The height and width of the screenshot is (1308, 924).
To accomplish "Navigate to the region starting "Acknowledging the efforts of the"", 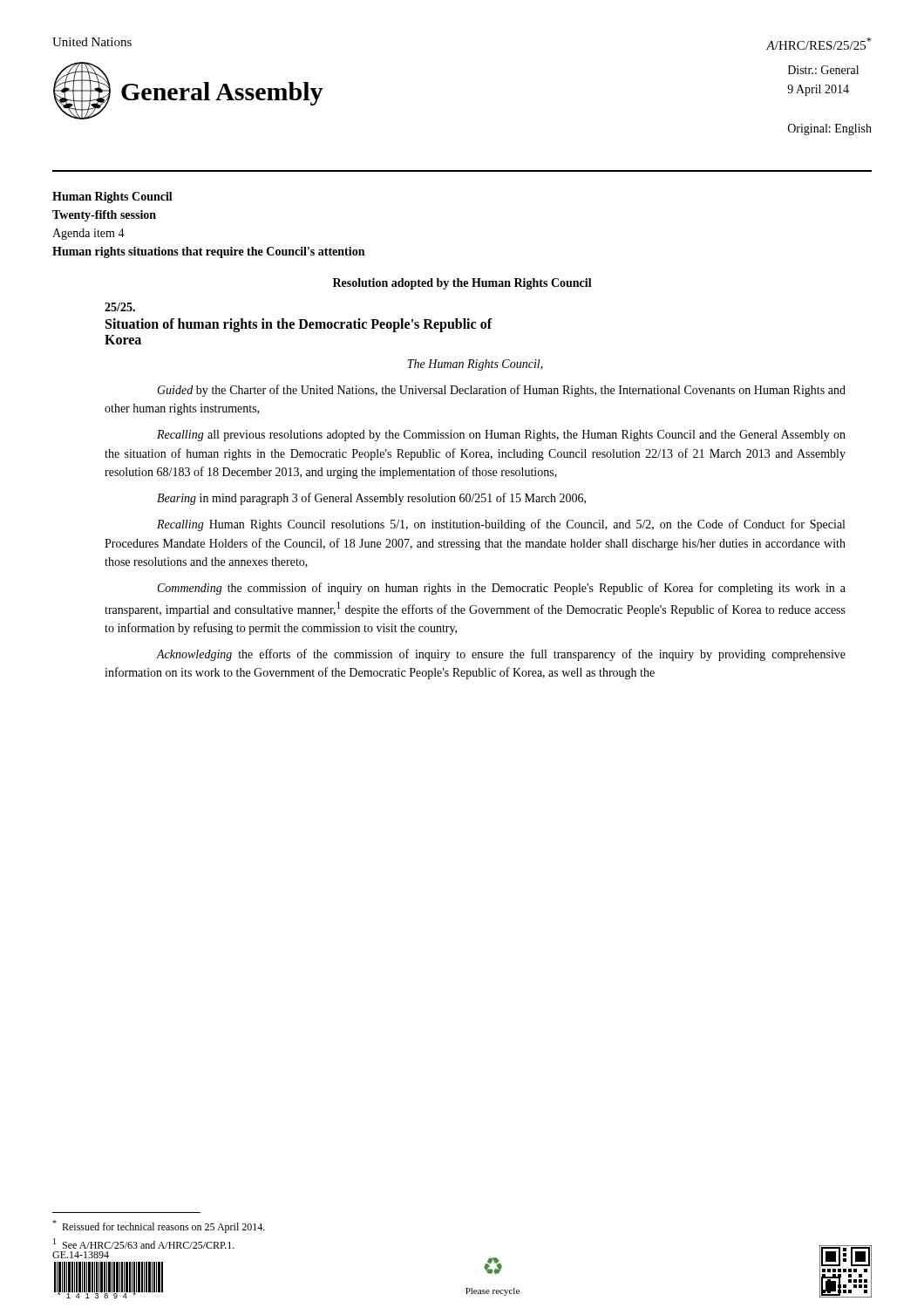I will click(475, 664).
